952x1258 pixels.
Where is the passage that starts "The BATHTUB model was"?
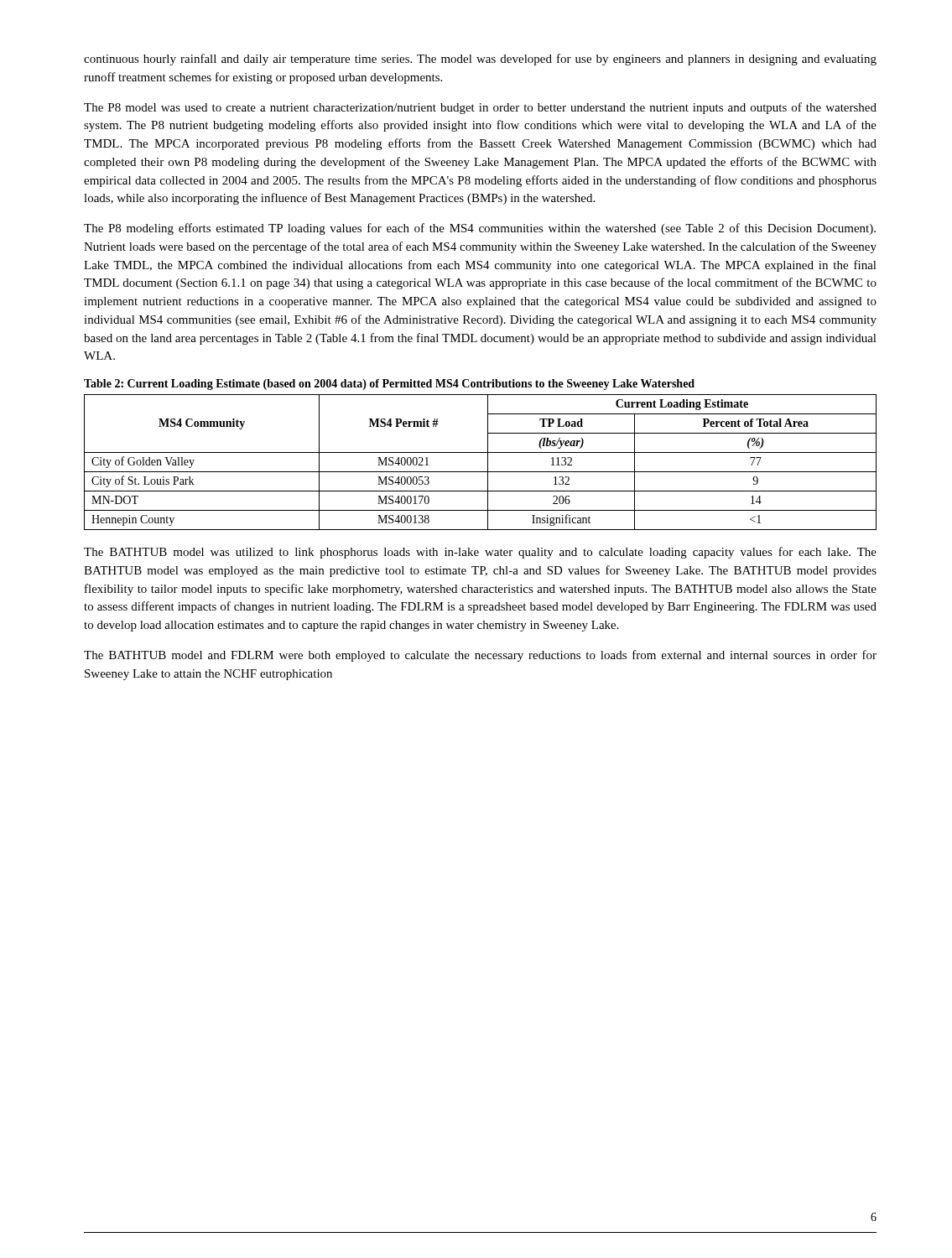coord(480,589)
